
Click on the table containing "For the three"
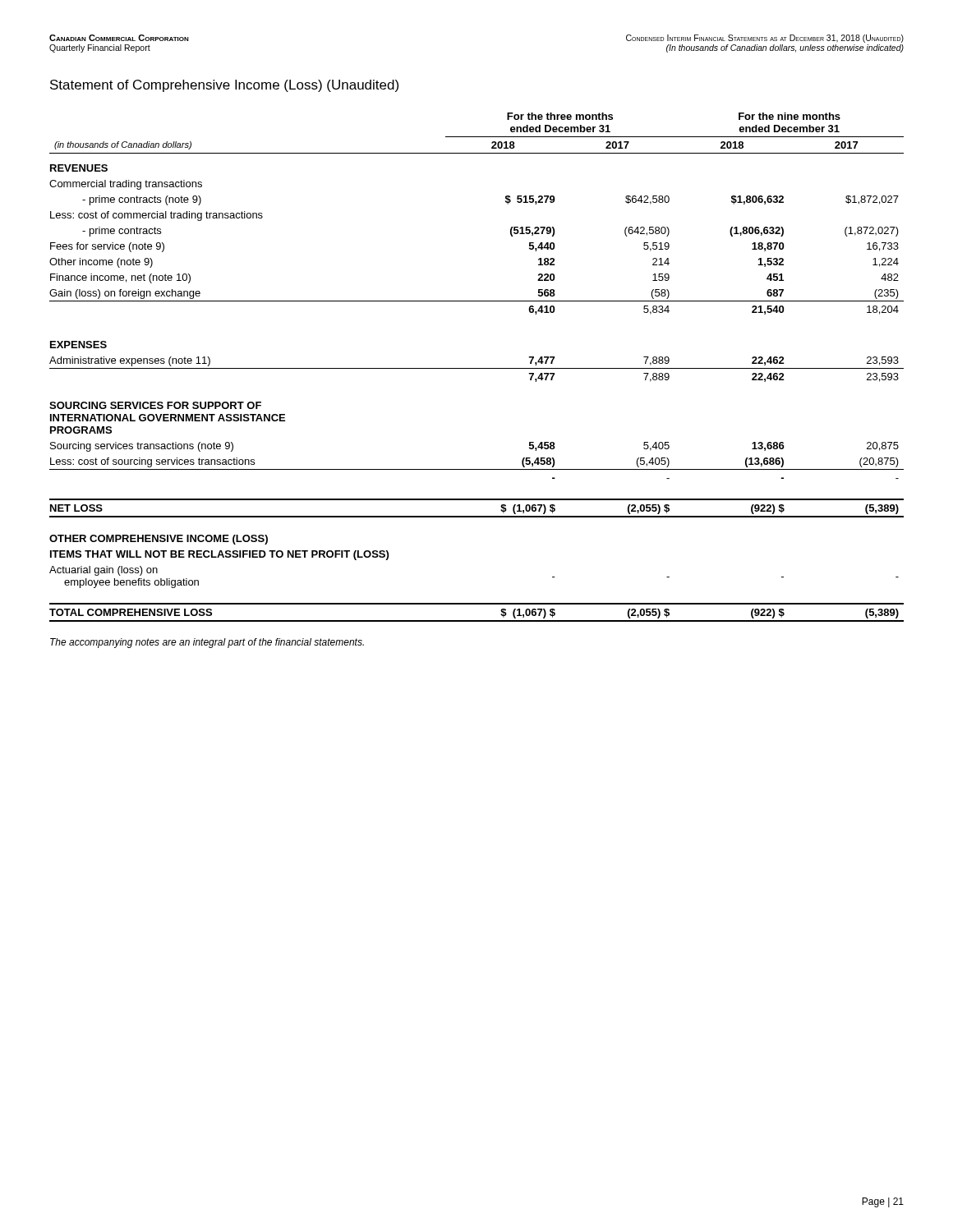click(x=476, y=365)
